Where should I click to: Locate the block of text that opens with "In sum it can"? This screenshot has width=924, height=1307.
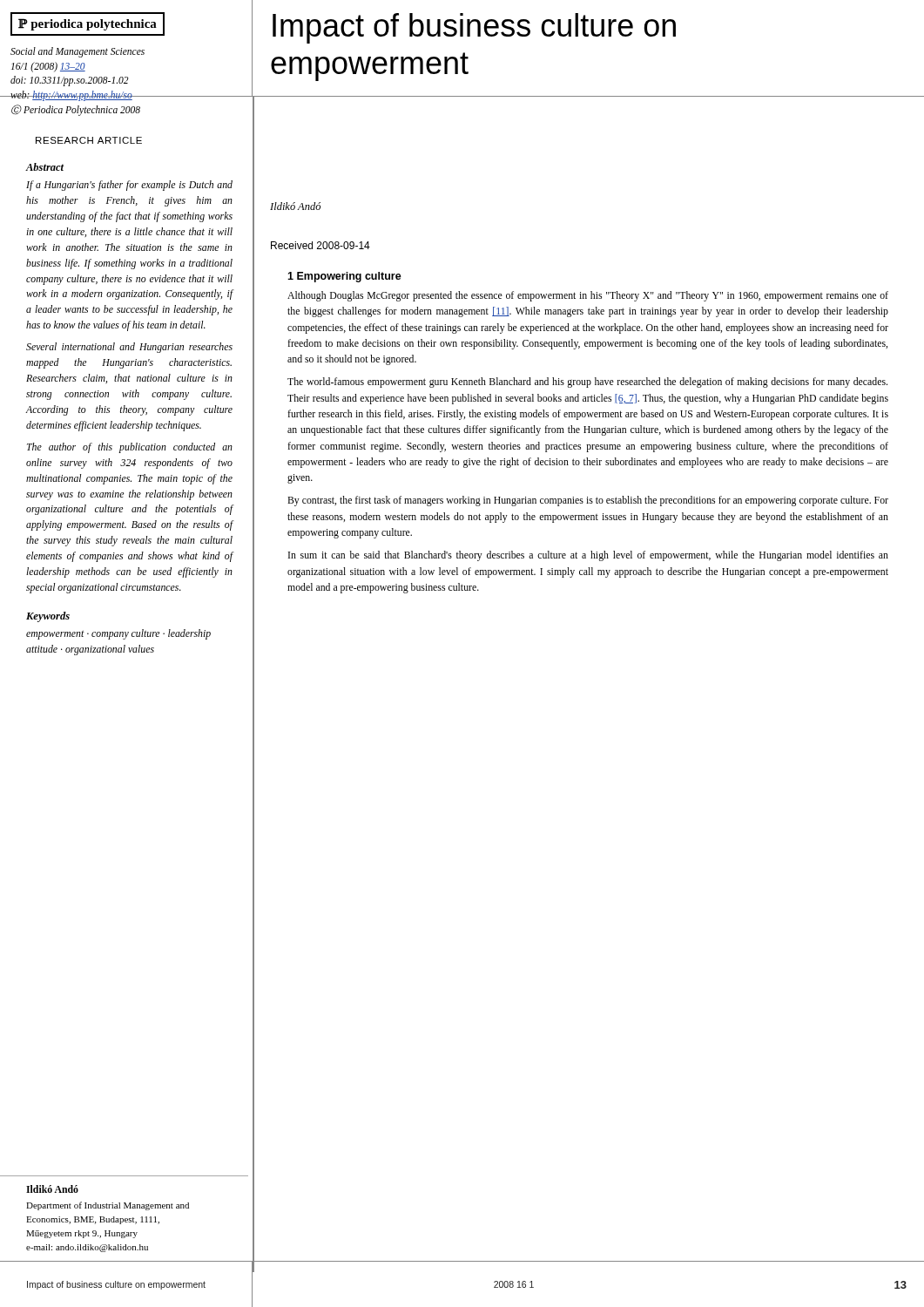(588, 571)
